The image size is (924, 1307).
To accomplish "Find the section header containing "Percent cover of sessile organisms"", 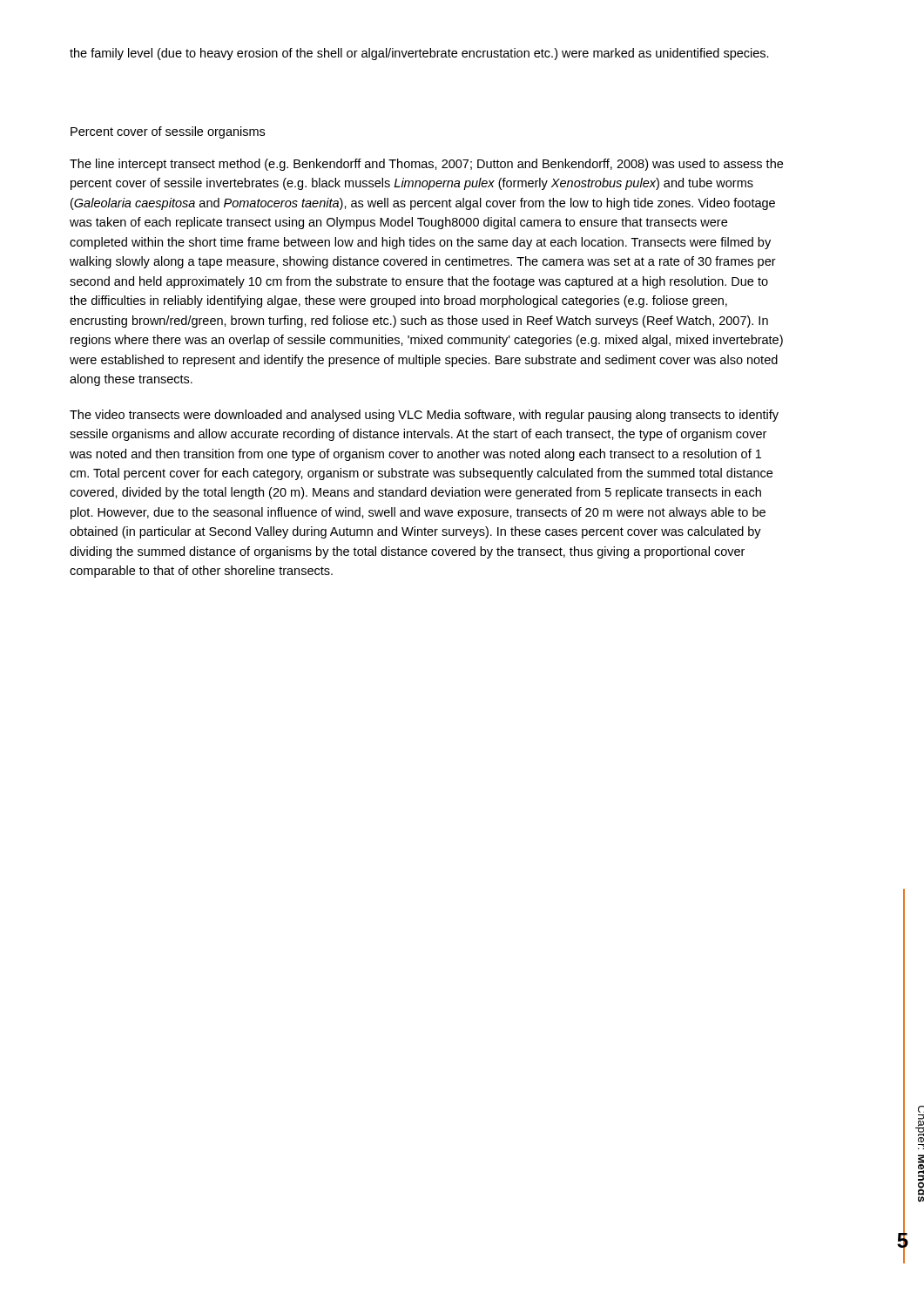I will tap(168, 132).
